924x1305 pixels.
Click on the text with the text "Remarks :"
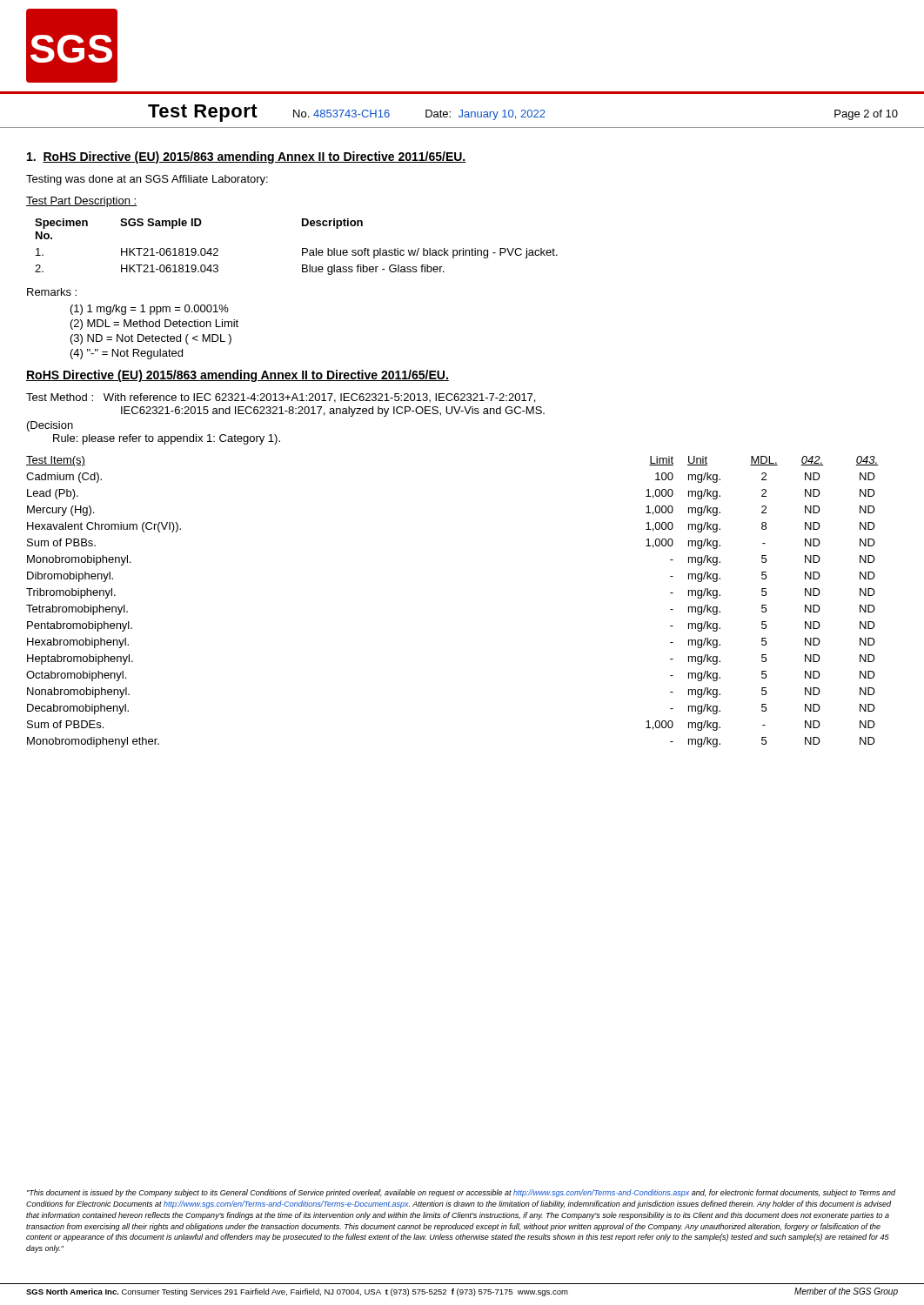[x=52, y=292]
